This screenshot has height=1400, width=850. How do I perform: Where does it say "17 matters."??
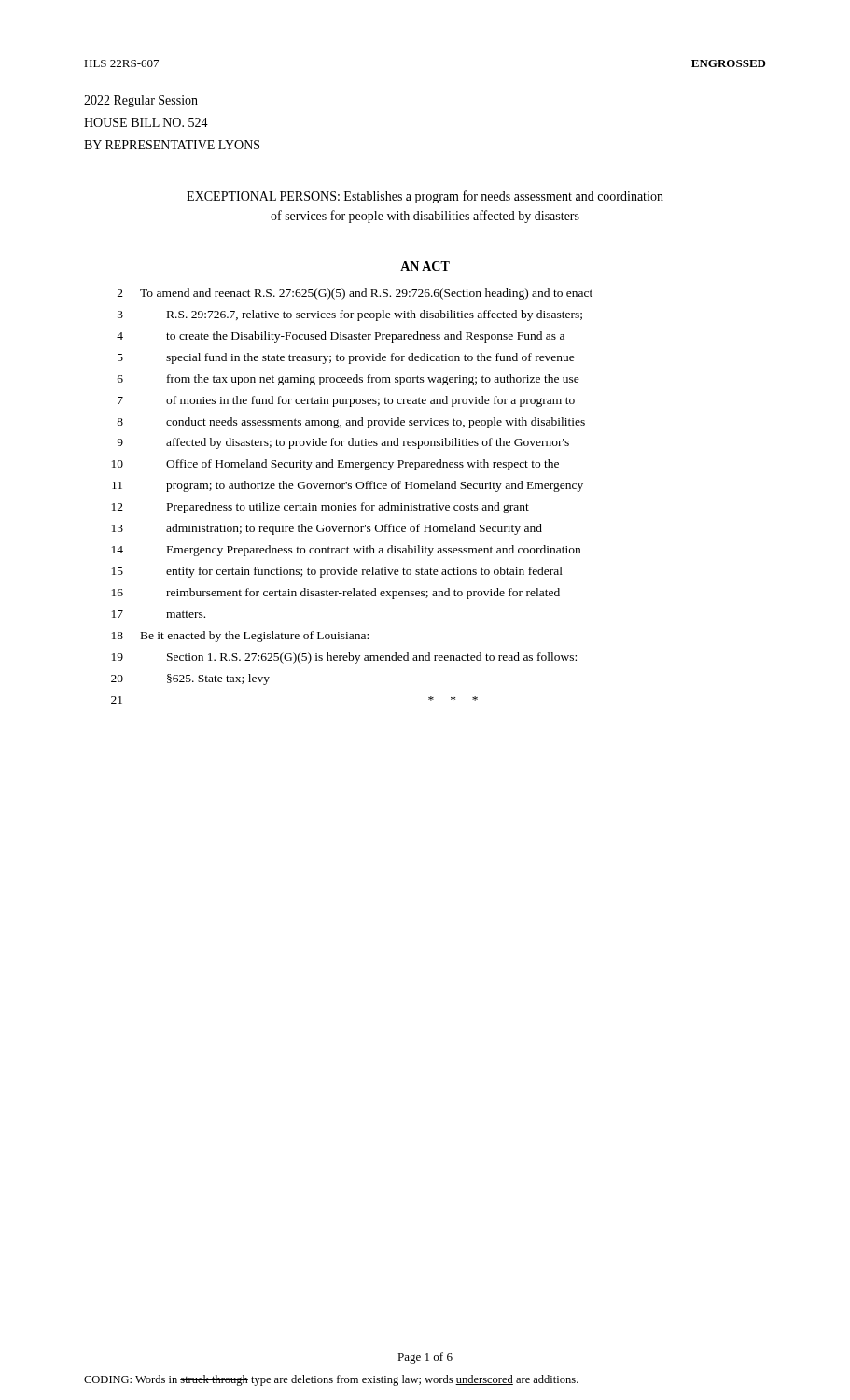pos(121,614)
